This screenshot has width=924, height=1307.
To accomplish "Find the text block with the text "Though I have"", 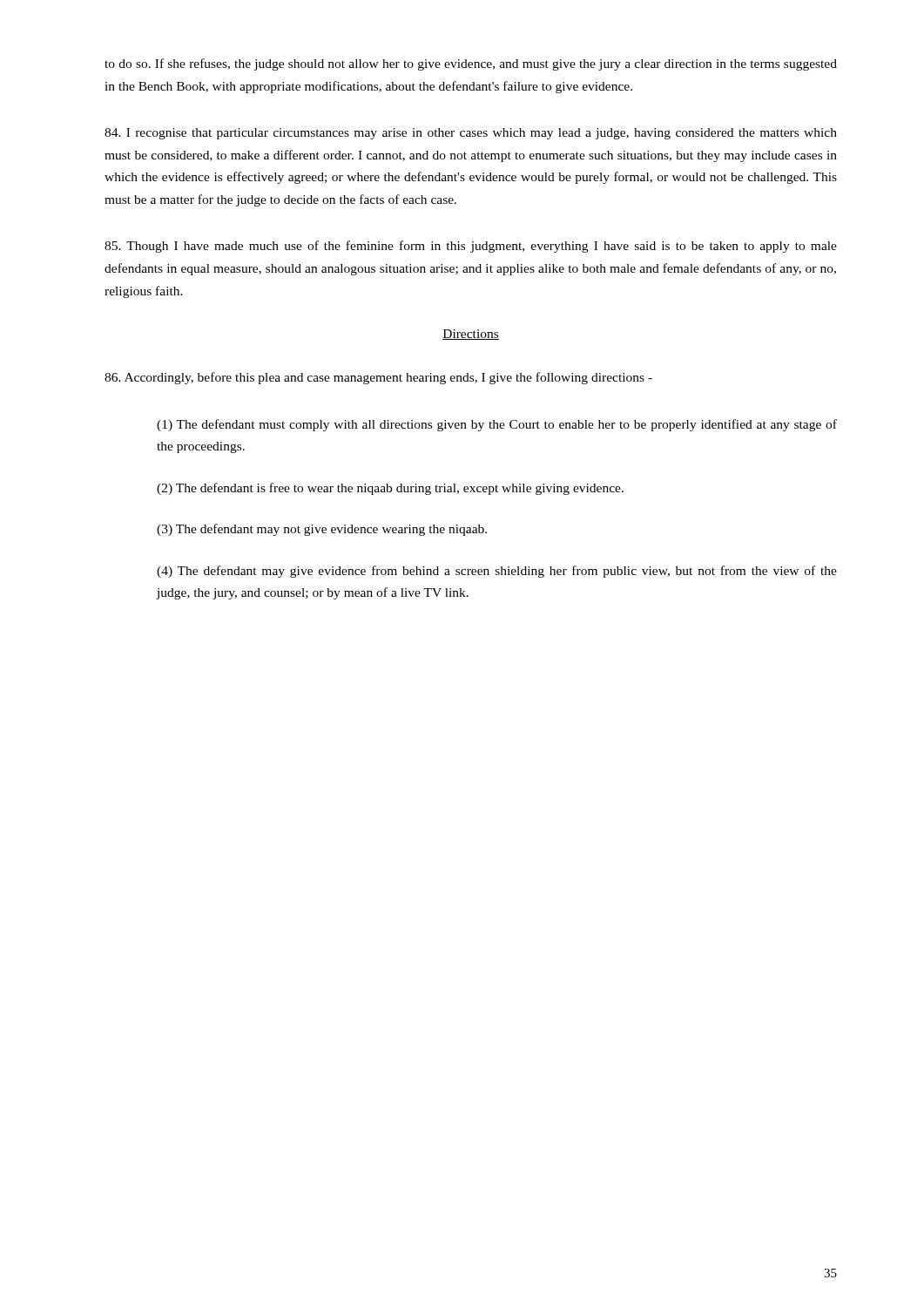I will tap(471, 268).
